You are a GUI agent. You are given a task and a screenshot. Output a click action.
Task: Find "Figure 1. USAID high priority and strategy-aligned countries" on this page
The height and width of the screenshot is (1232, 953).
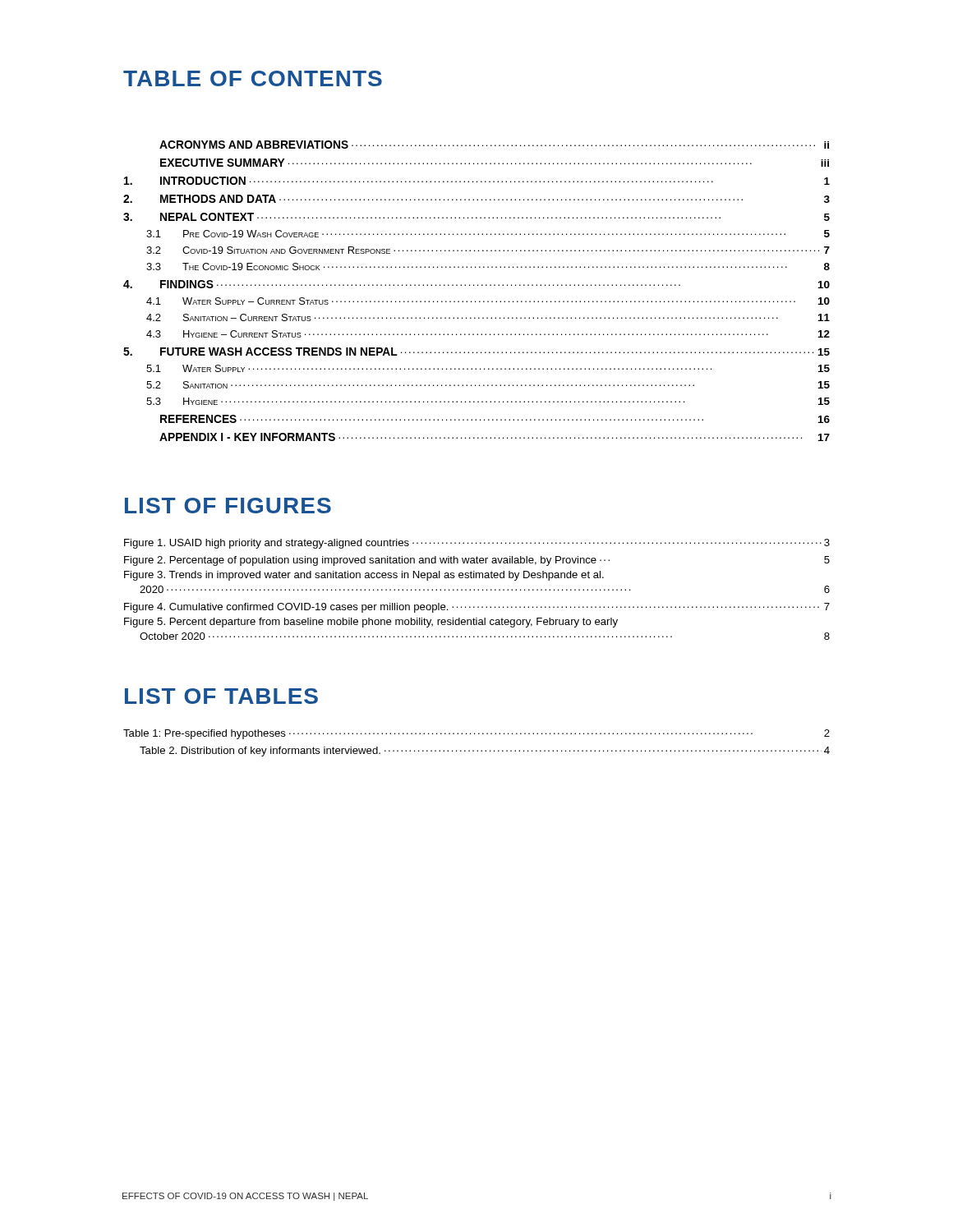[x=476, y=541]
